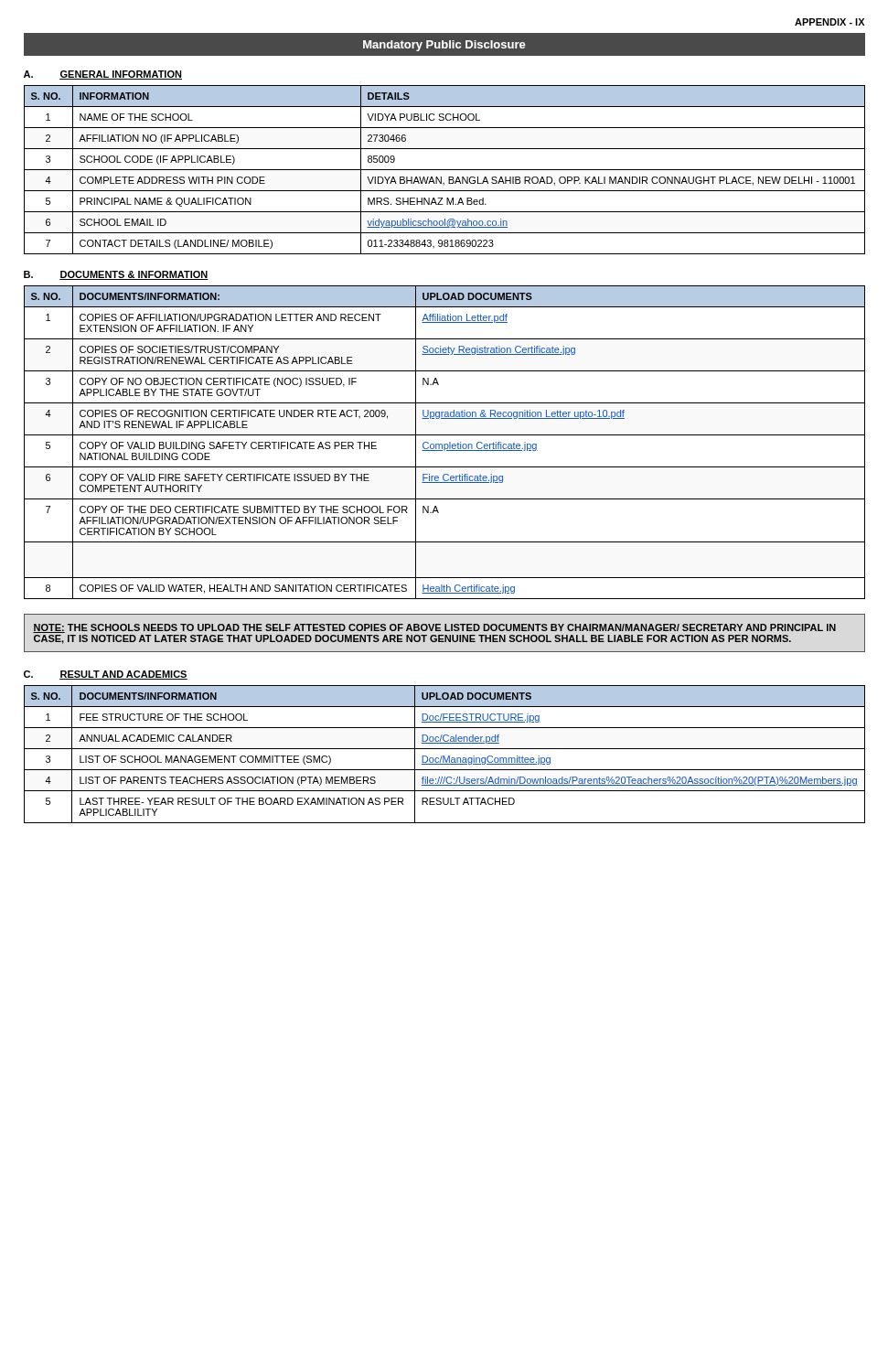Navigate to the text block starting "NOTE: THE SCHOOLS"
Screen dimensions: 1372x888
pos(435,633)
